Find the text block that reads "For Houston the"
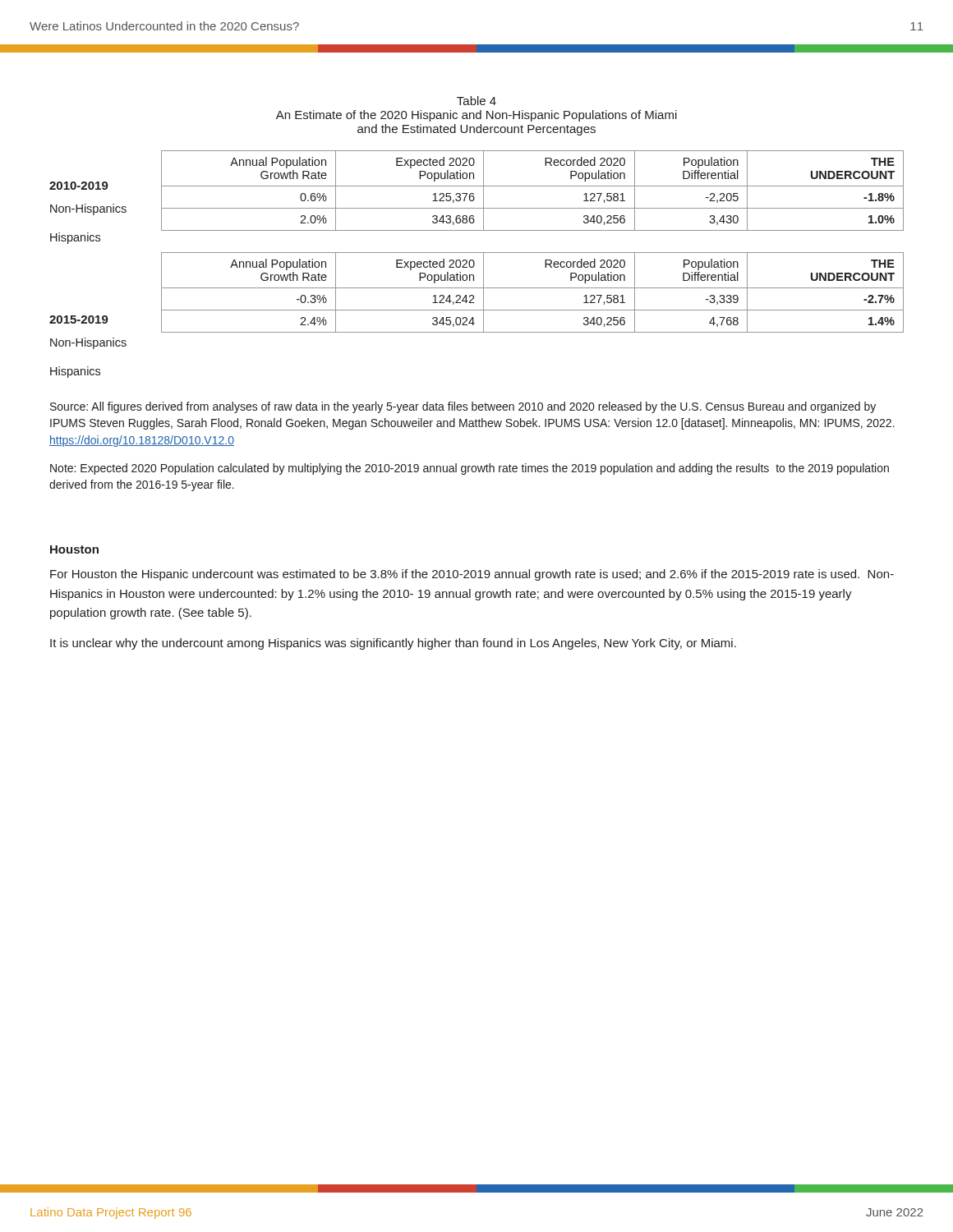 [472, 593]
